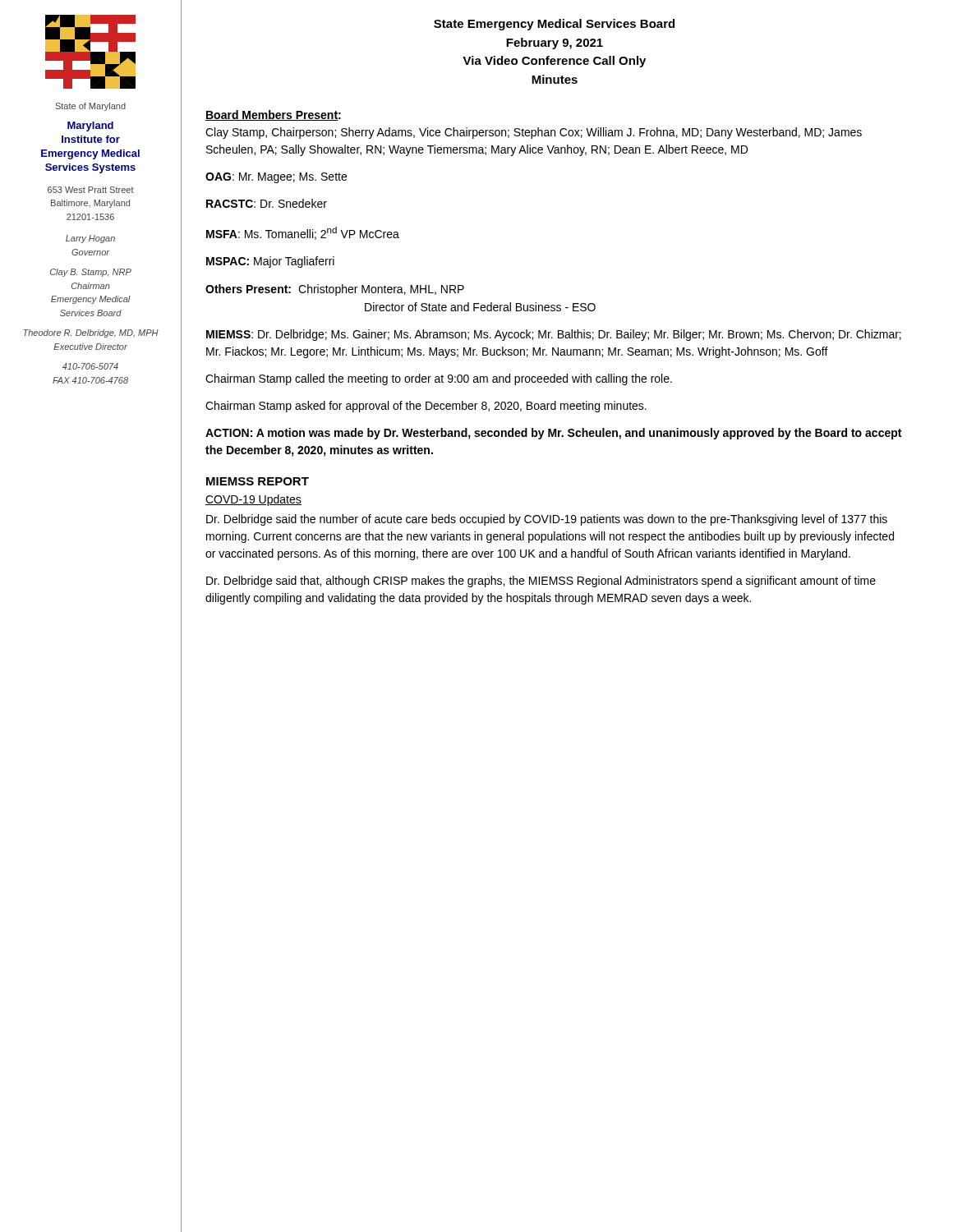Locate the region starting "MIEMSS: Dr. Delbridge; Ms. Gainer;"
Viewport: 953px width, 1232px height.
click(555, 344)
